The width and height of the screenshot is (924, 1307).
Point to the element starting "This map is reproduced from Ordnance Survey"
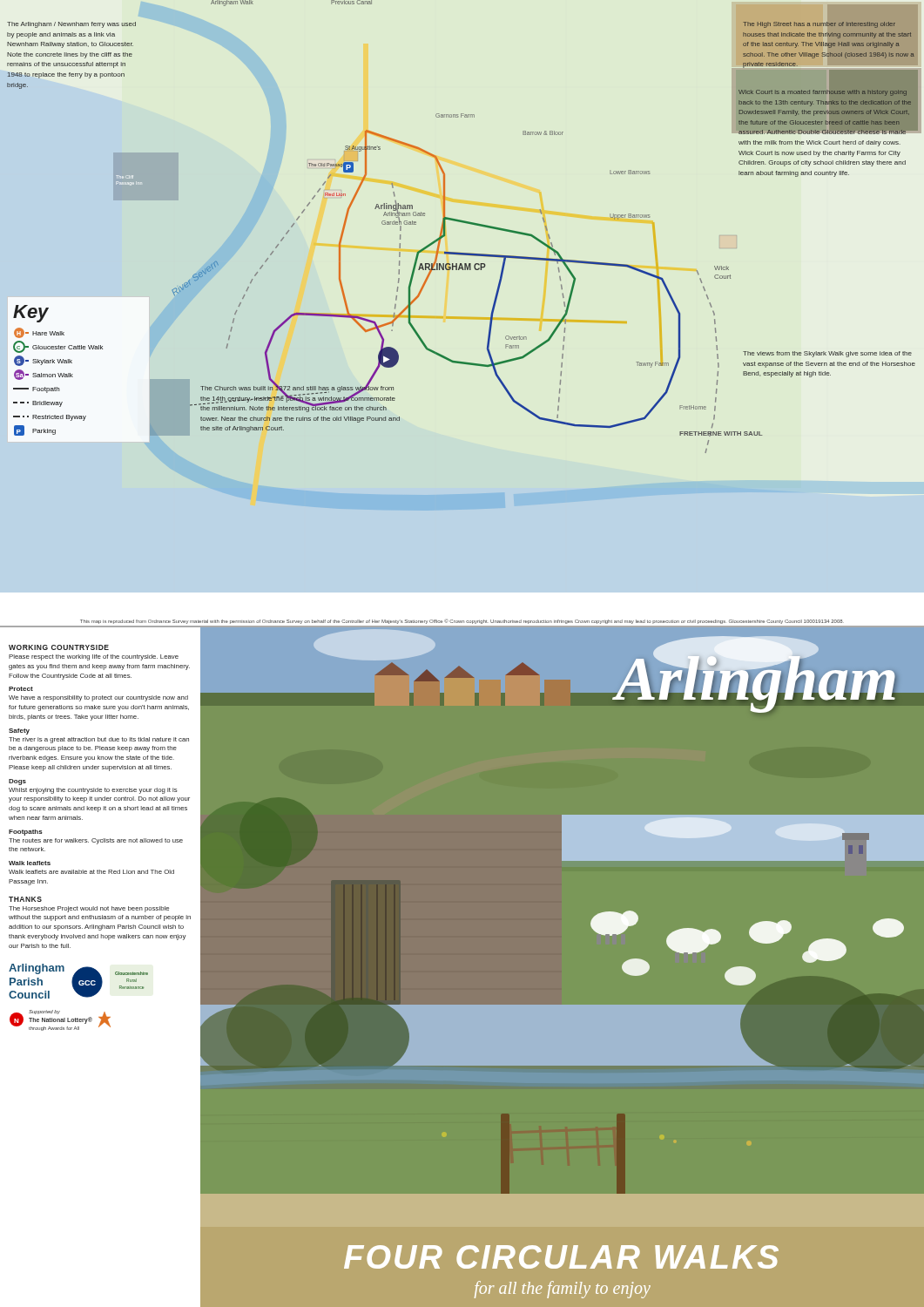[x=462, y=621]
